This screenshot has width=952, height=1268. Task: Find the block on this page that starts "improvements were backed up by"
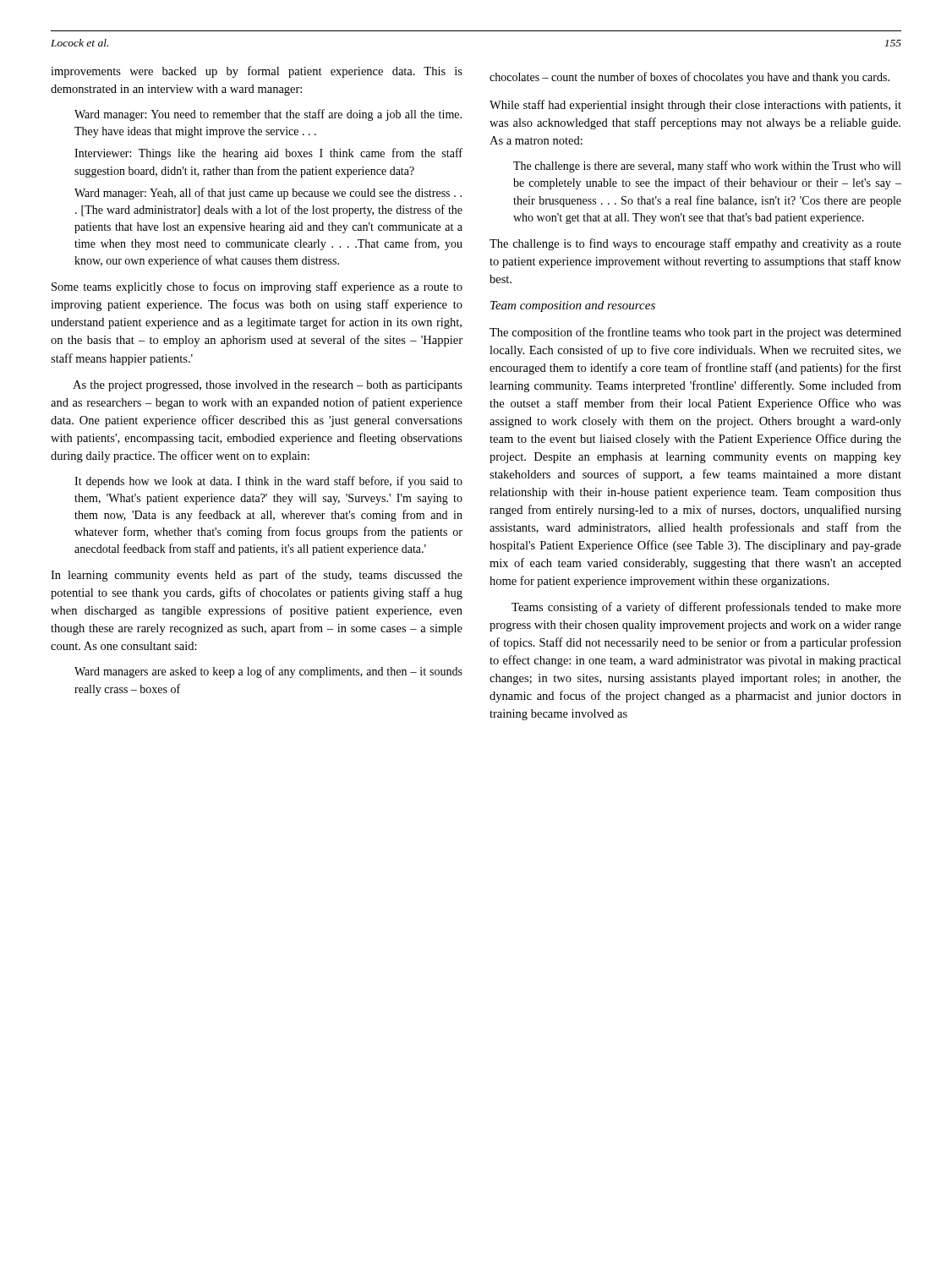[257, 380]
